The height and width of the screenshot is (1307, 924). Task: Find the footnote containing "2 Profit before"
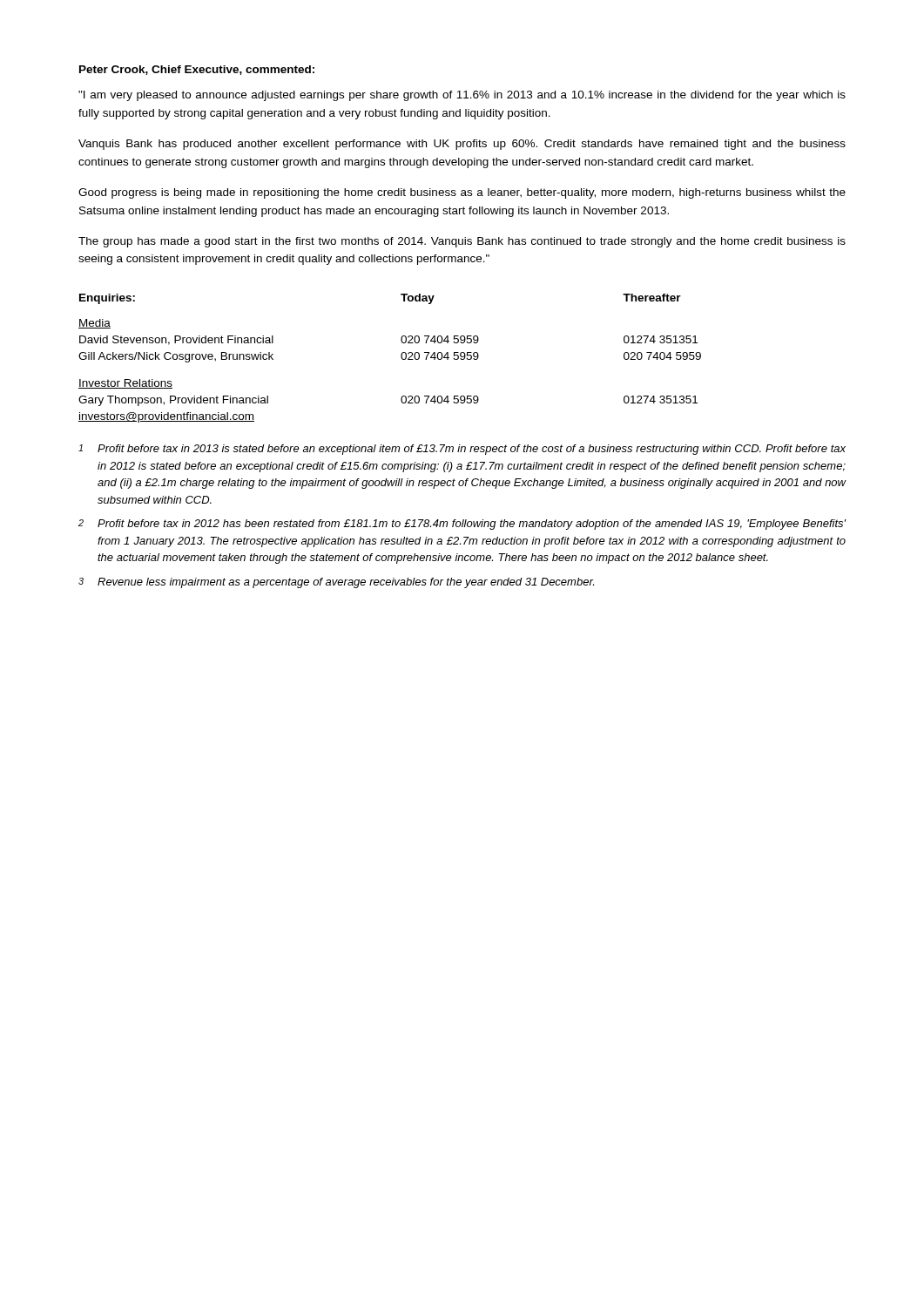pyautogui.click(x=462, y=541)
